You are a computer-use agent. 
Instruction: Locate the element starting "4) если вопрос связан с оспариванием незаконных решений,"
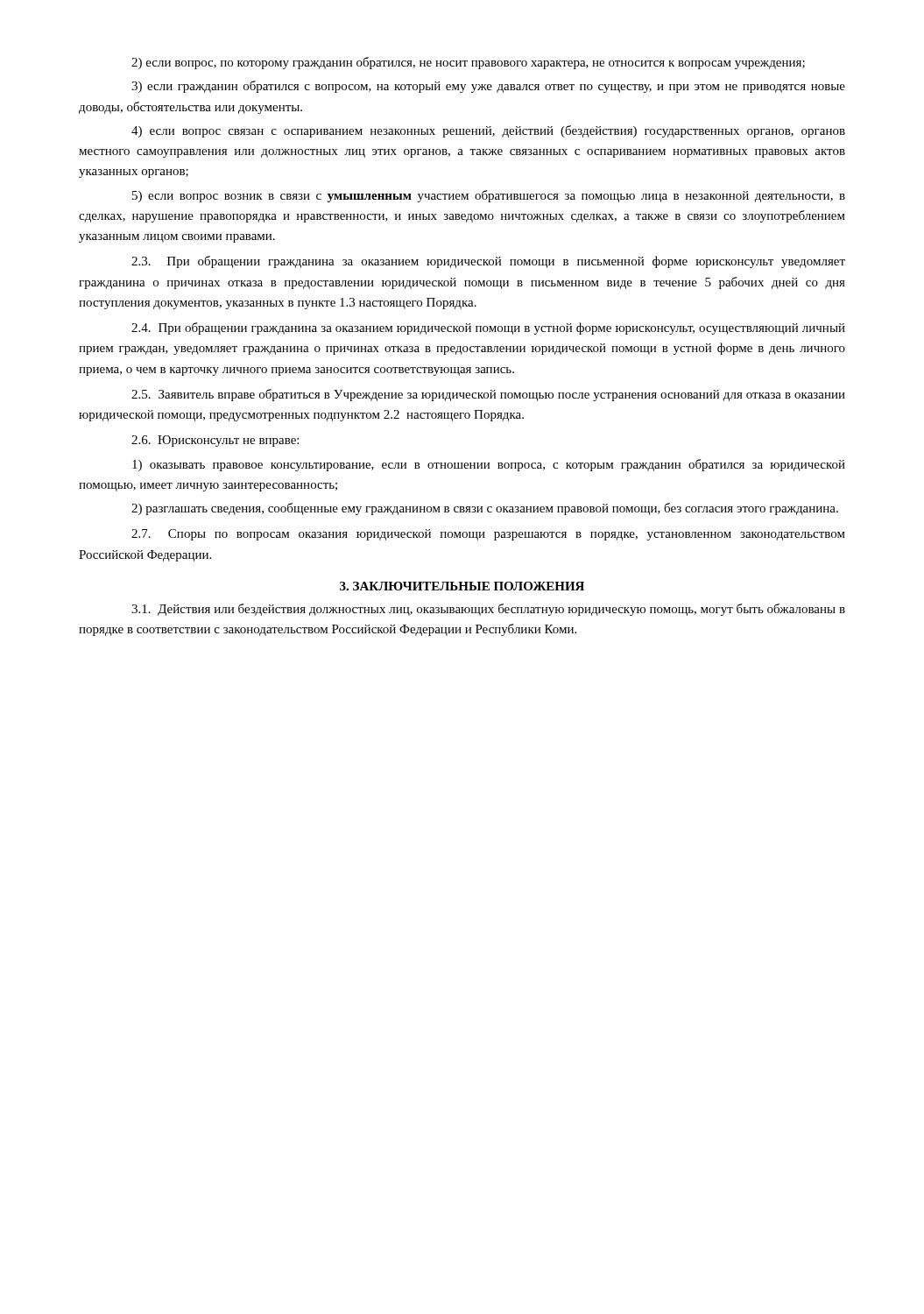[x=462, y=151]
